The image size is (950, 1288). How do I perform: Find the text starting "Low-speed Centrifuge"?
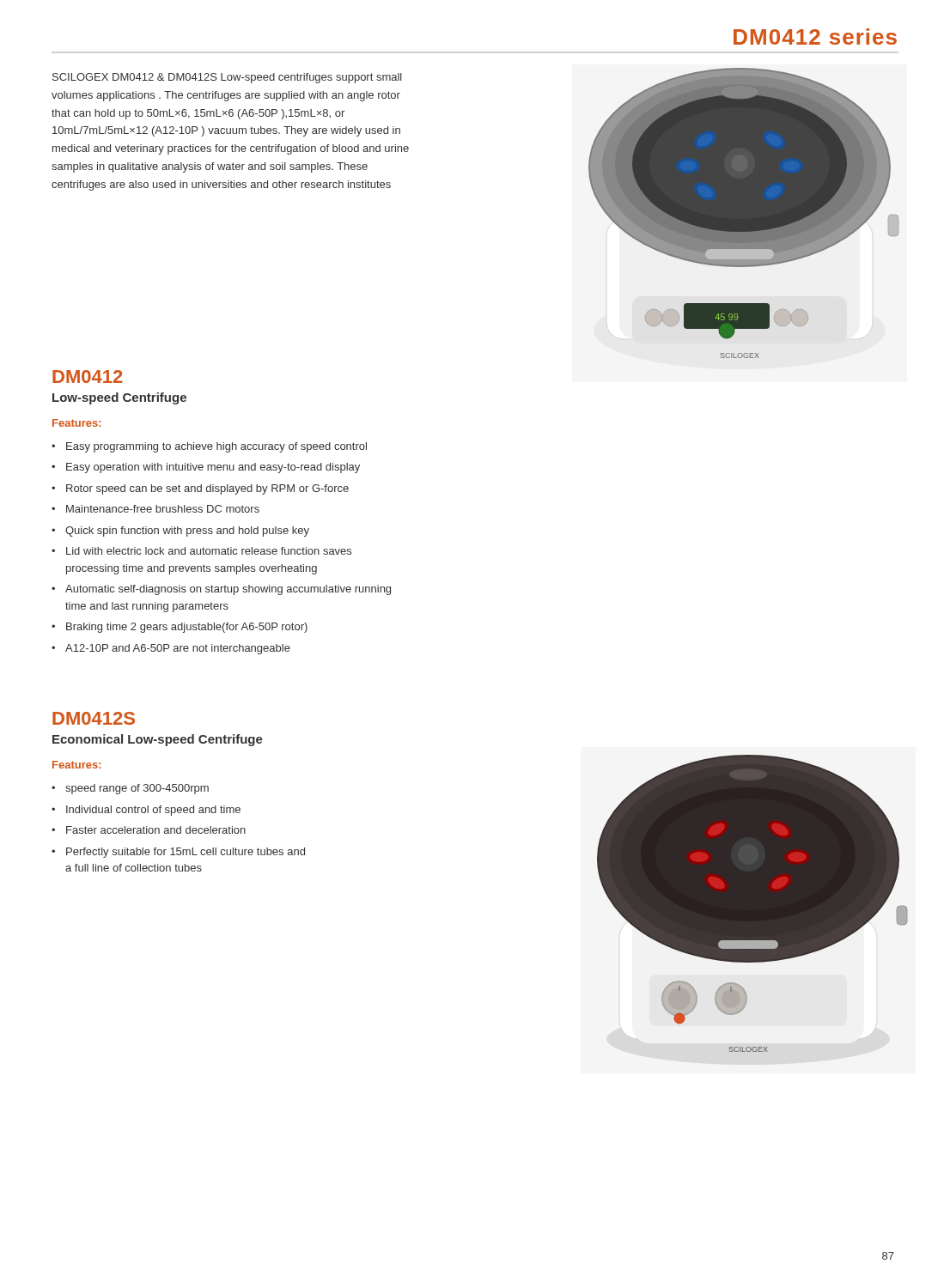(119, 397)
